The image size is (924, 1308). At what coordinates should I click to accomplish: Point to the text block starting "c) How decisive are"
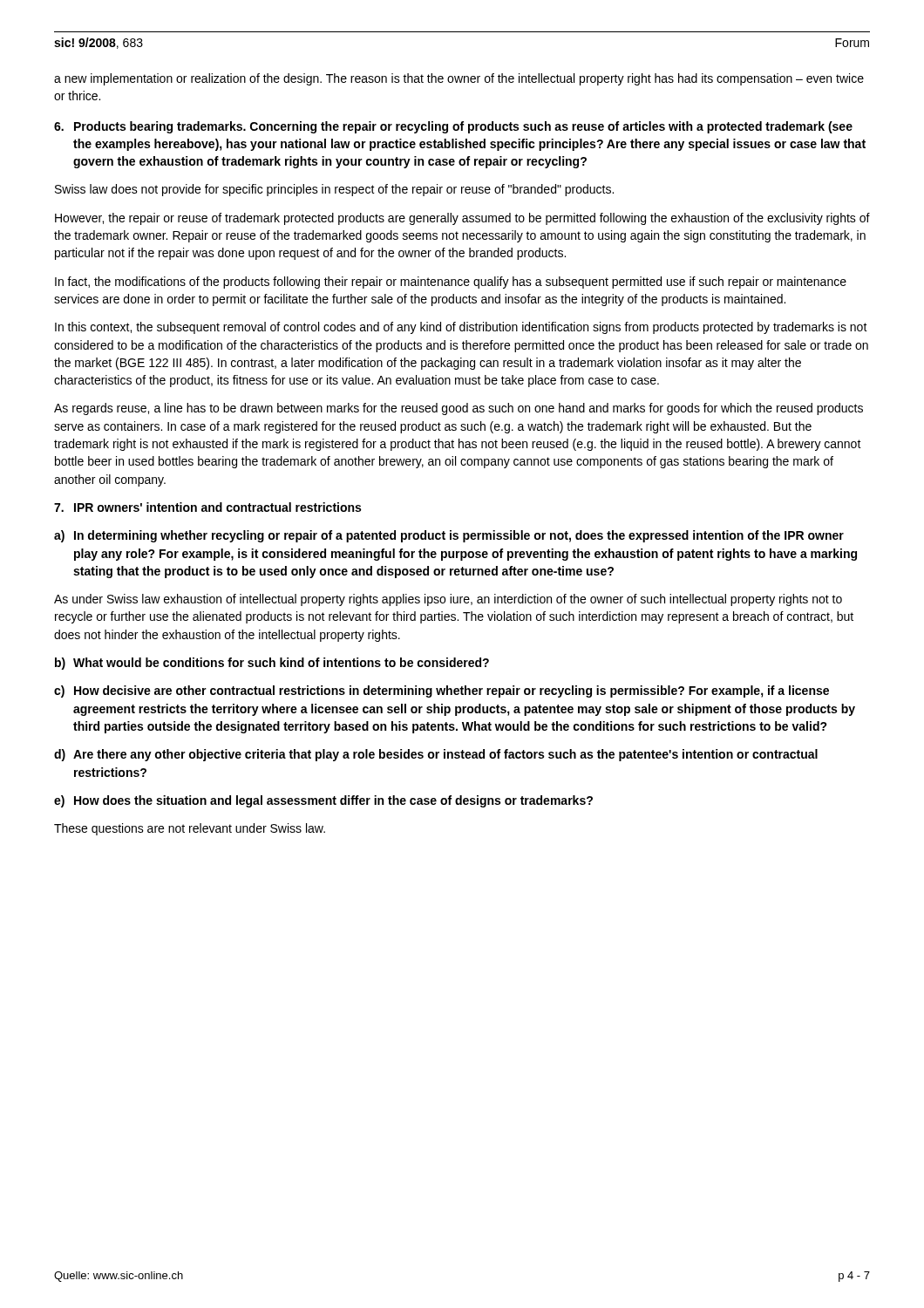coord(462,709)
